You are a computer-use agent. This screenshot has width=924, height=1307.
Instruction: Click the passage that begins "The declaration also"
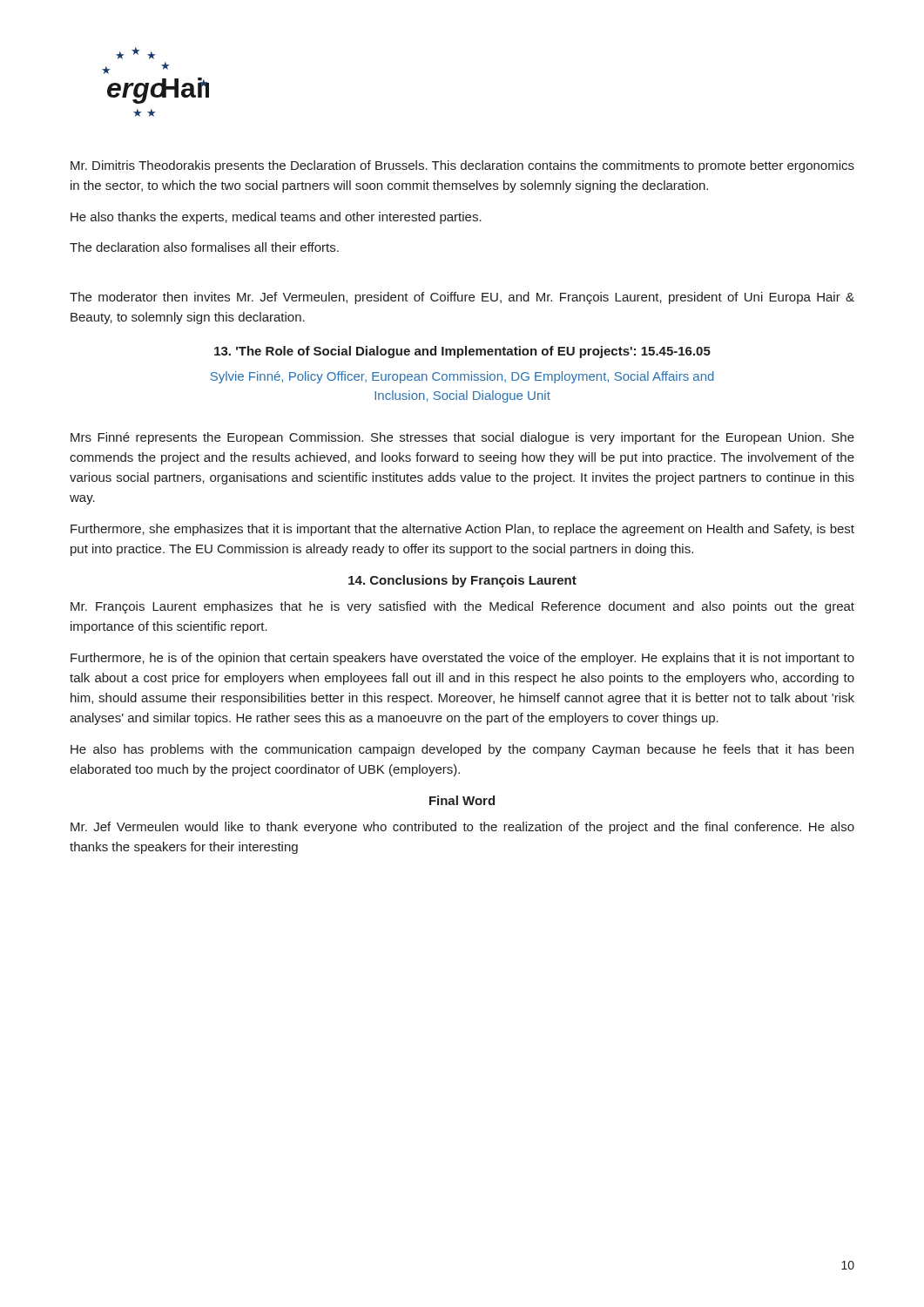click(205, 247)
